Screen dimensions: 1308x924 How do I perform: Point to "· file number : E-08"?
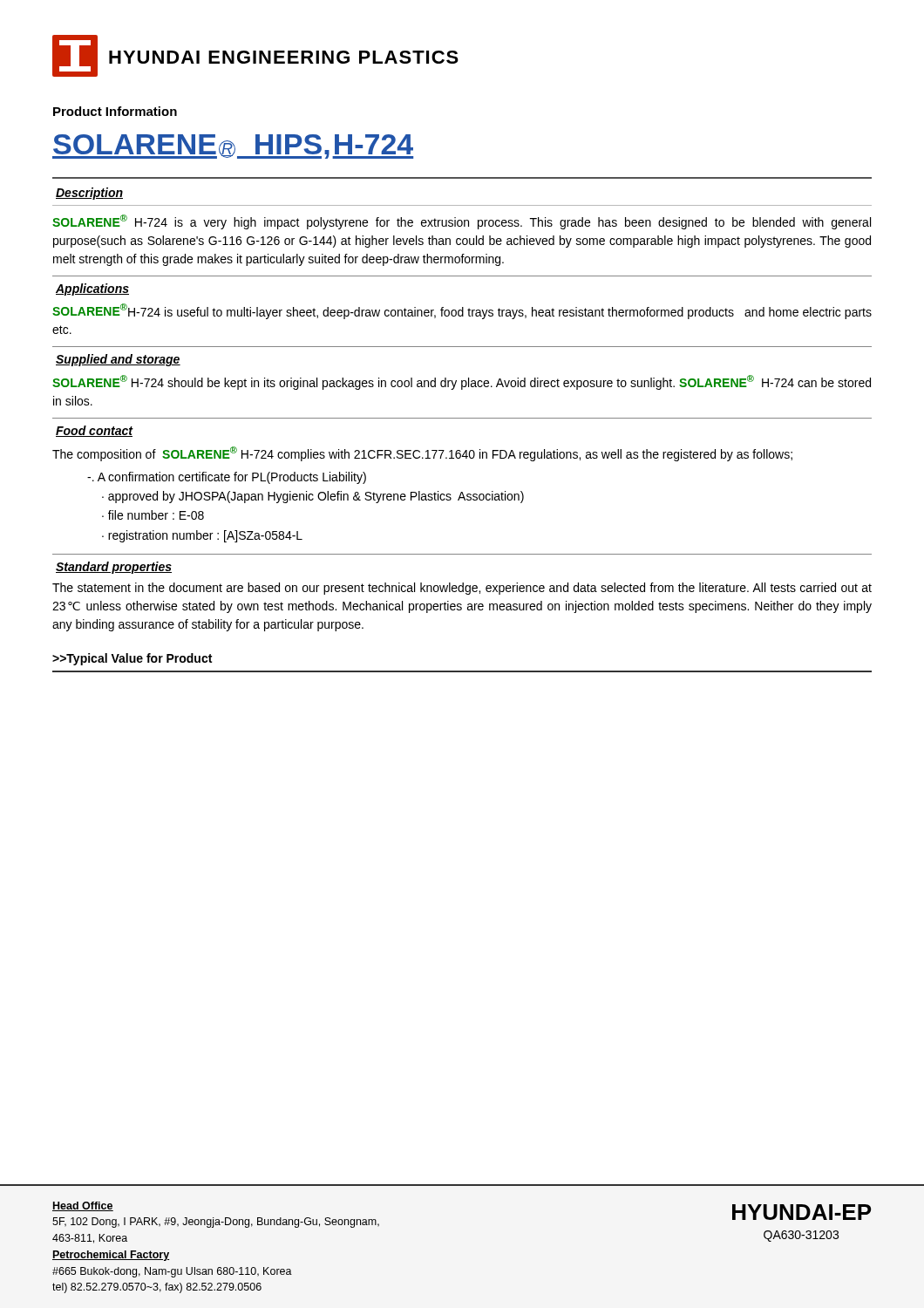(153, 516)
